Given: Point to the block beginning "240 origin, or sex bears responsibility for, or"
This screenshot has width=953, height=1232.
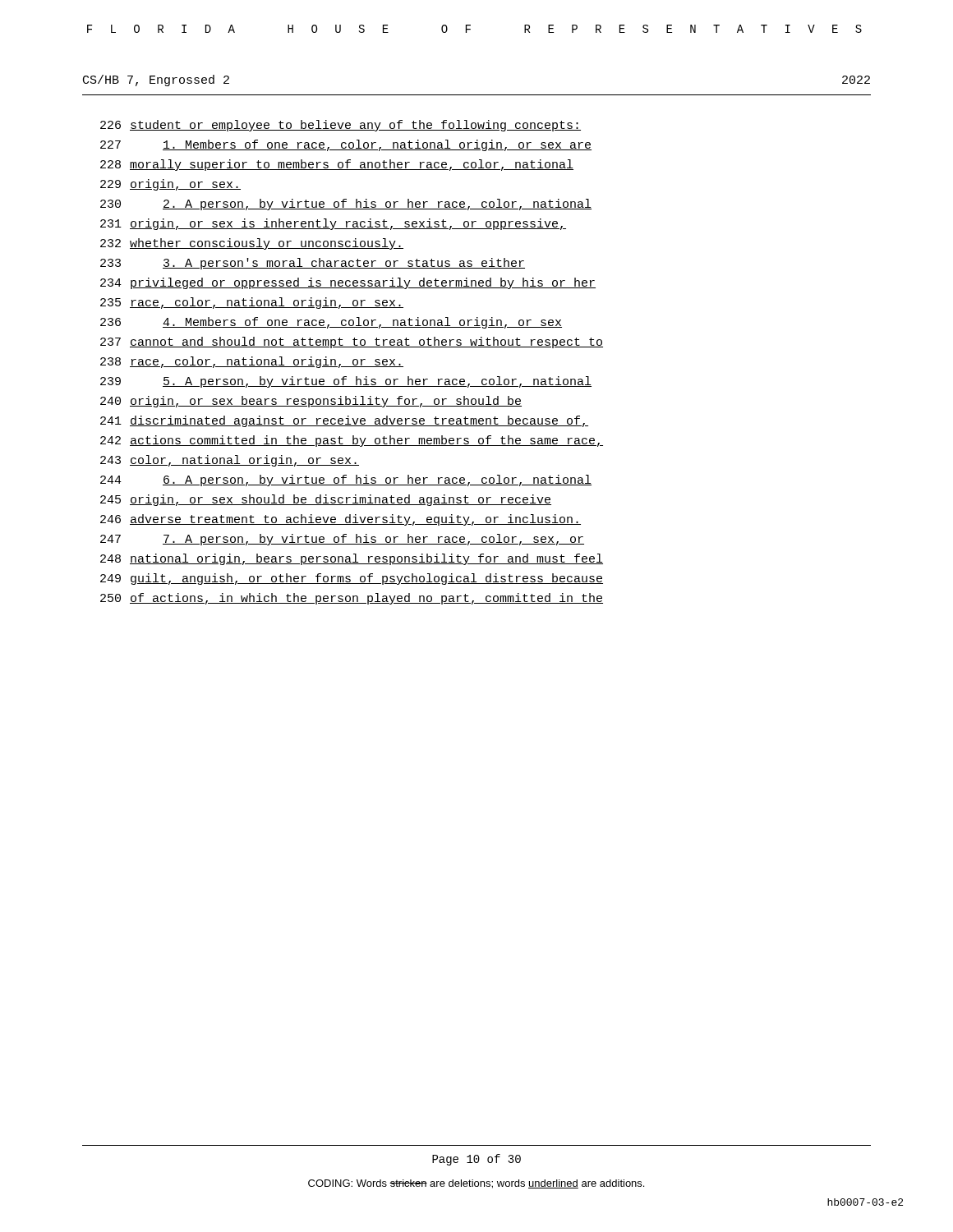Looking at the screenshot, I should click(493, 402).
